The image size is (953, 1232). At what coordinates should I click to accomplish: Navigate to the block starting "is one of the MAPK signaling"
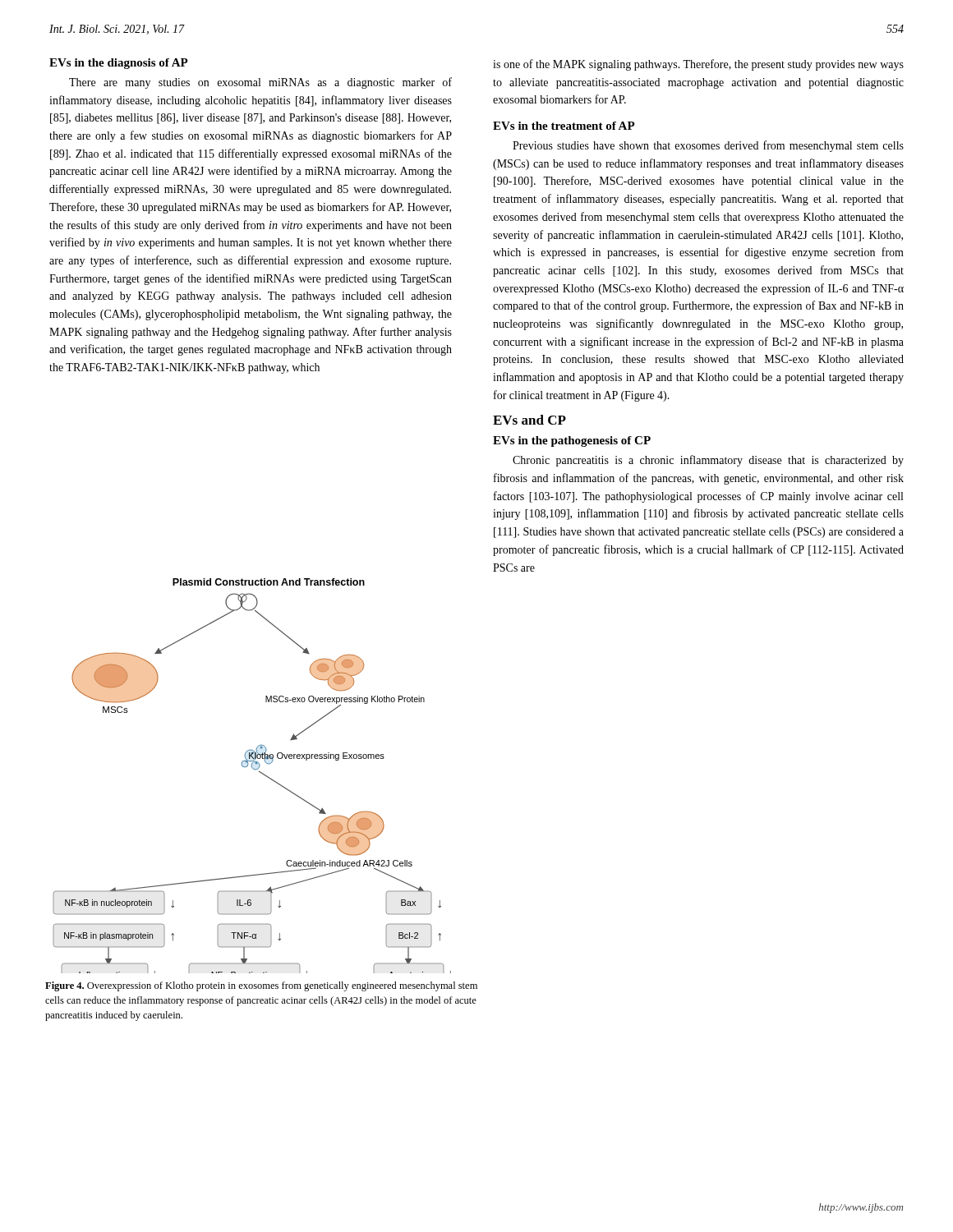tap(698, 82)
